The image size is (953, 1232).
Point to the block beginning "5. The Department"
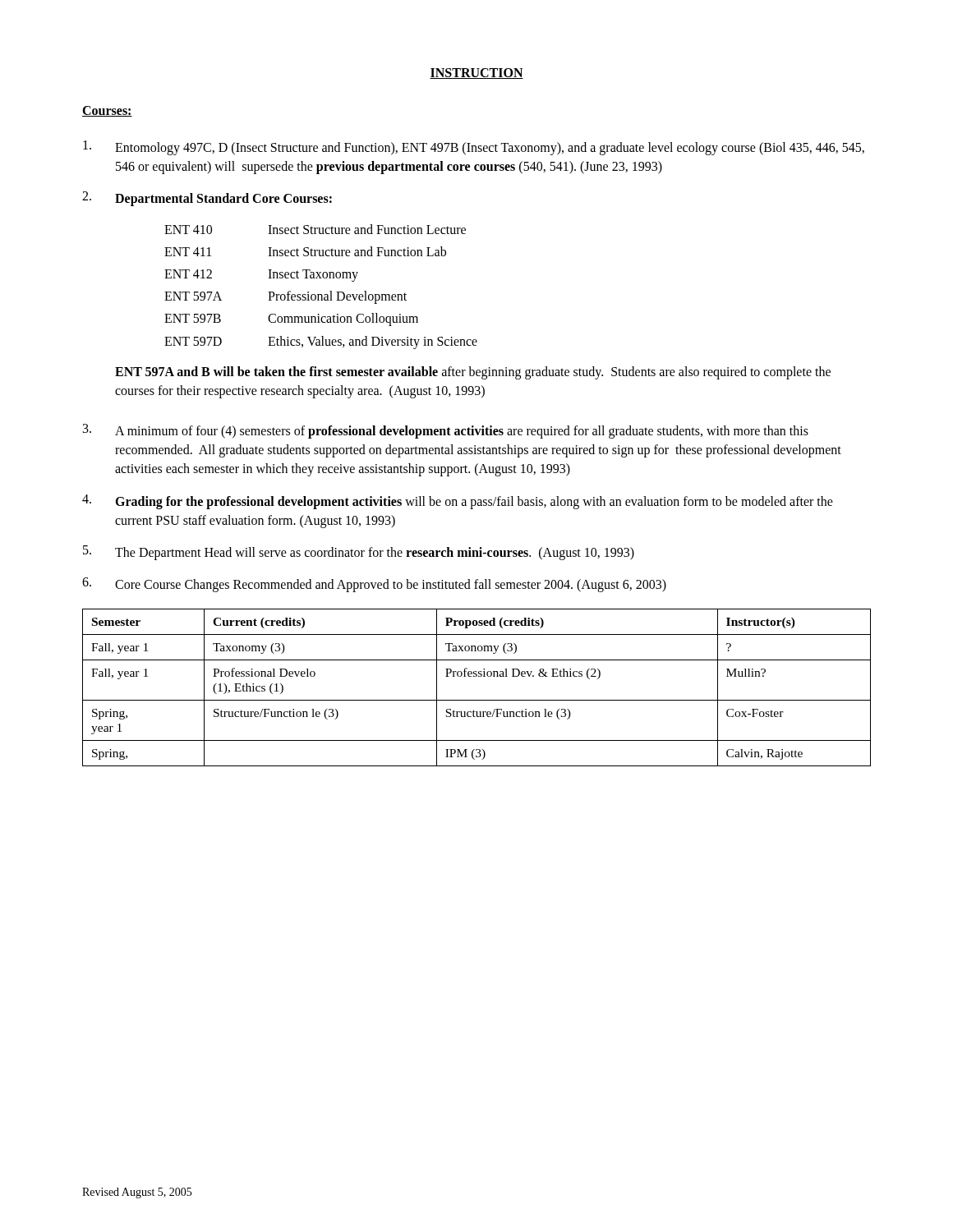pyautogui.click(x=476, y=552)
